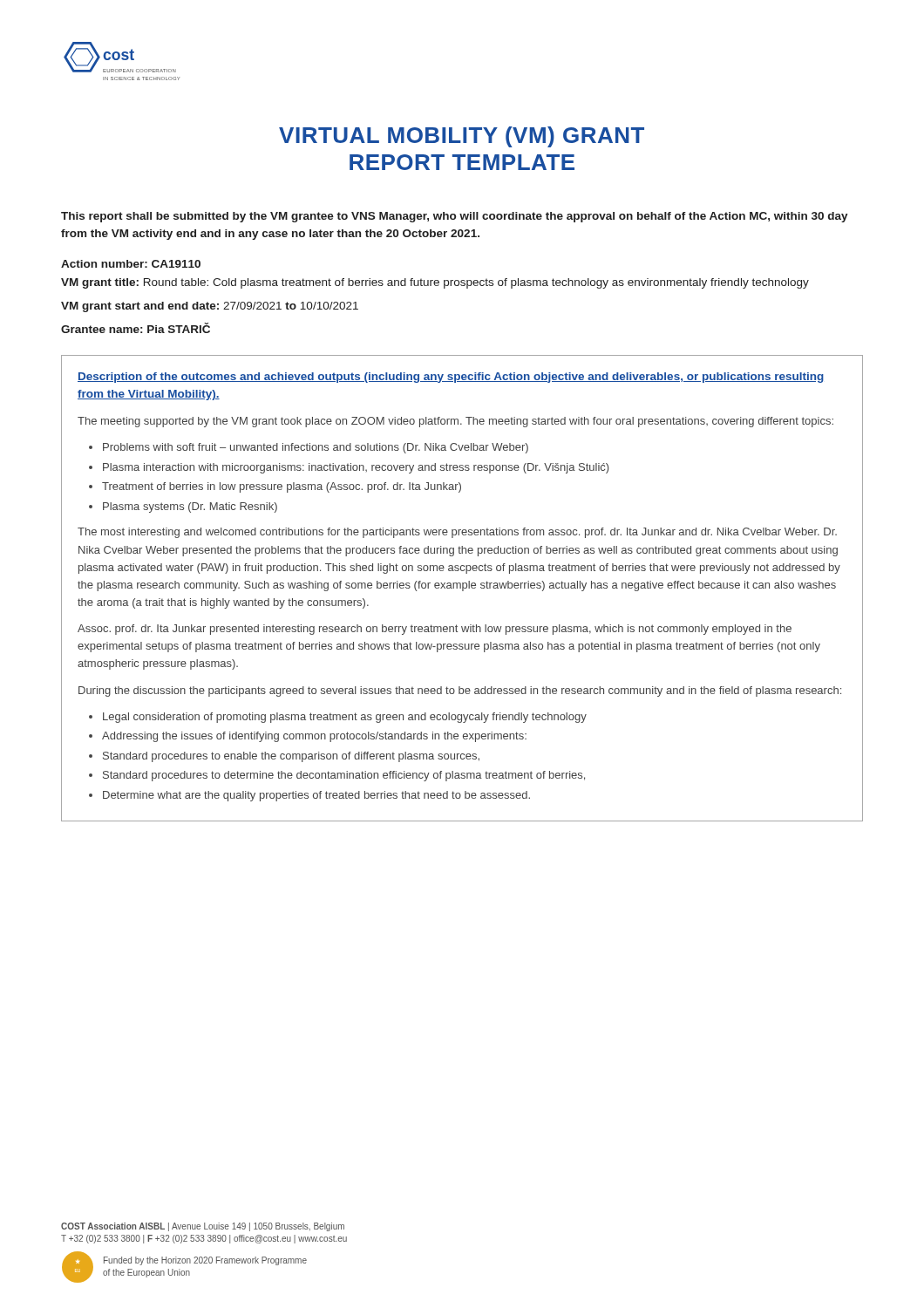Locate the block starting "The most interesting and welcomed contributions"
Viewport: 924px width, 1308px height.
(x=459, y=567)
